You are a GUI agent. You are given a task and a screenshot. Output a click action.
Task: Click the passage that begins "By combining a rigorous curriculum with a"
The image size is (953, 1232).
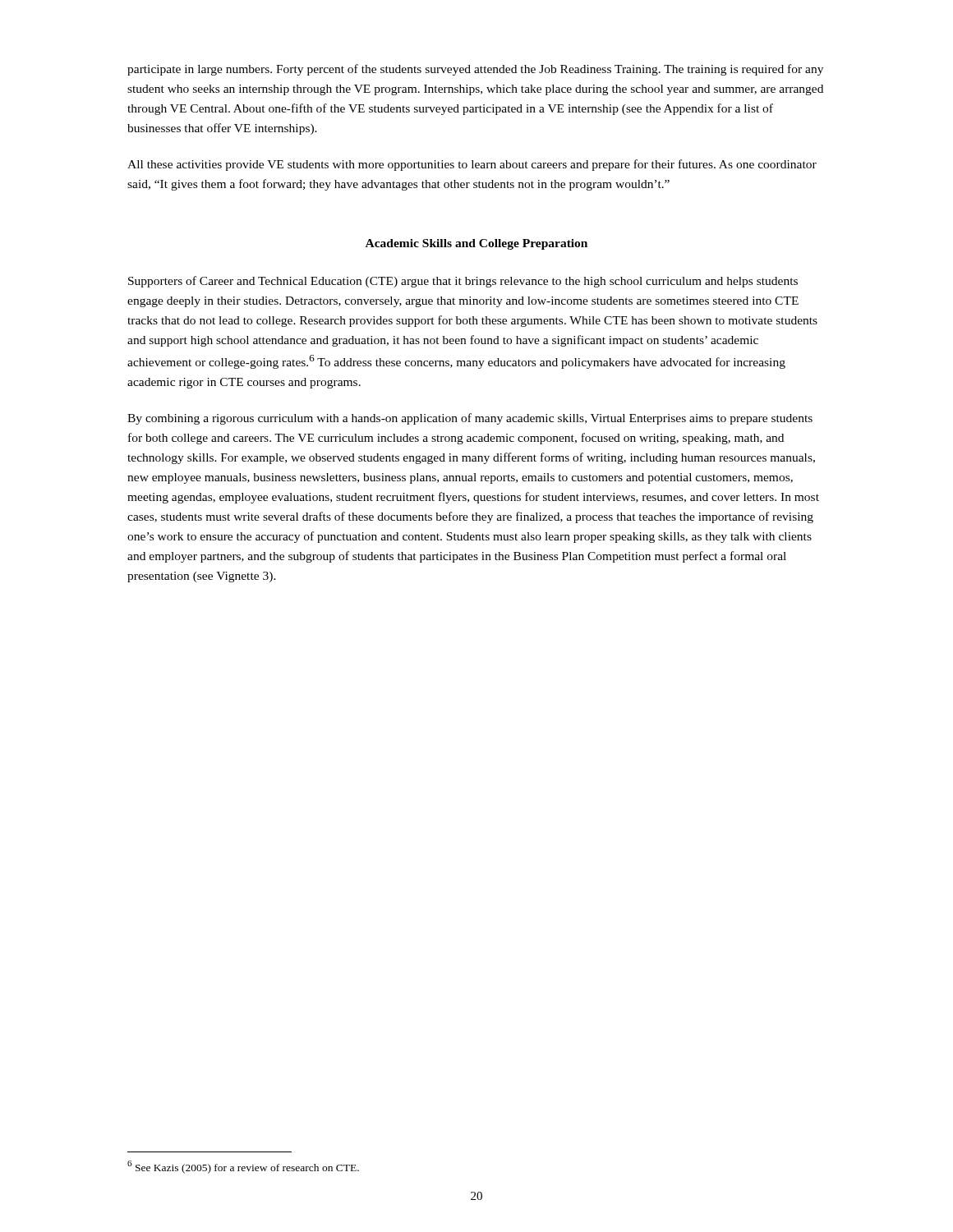[473, 497]
